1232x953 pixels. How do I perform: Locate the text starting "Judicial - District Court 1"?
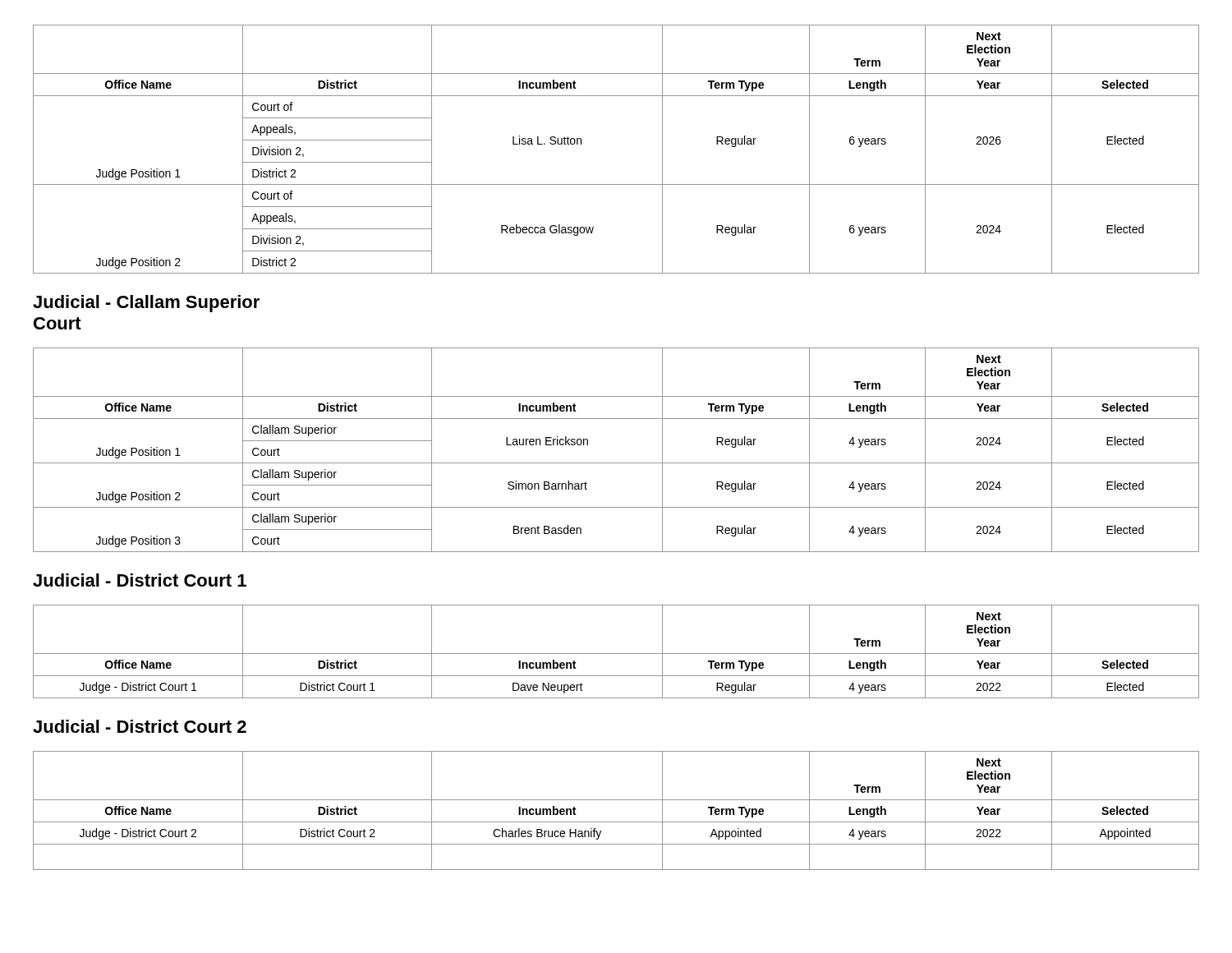click(x=140, y=580)
